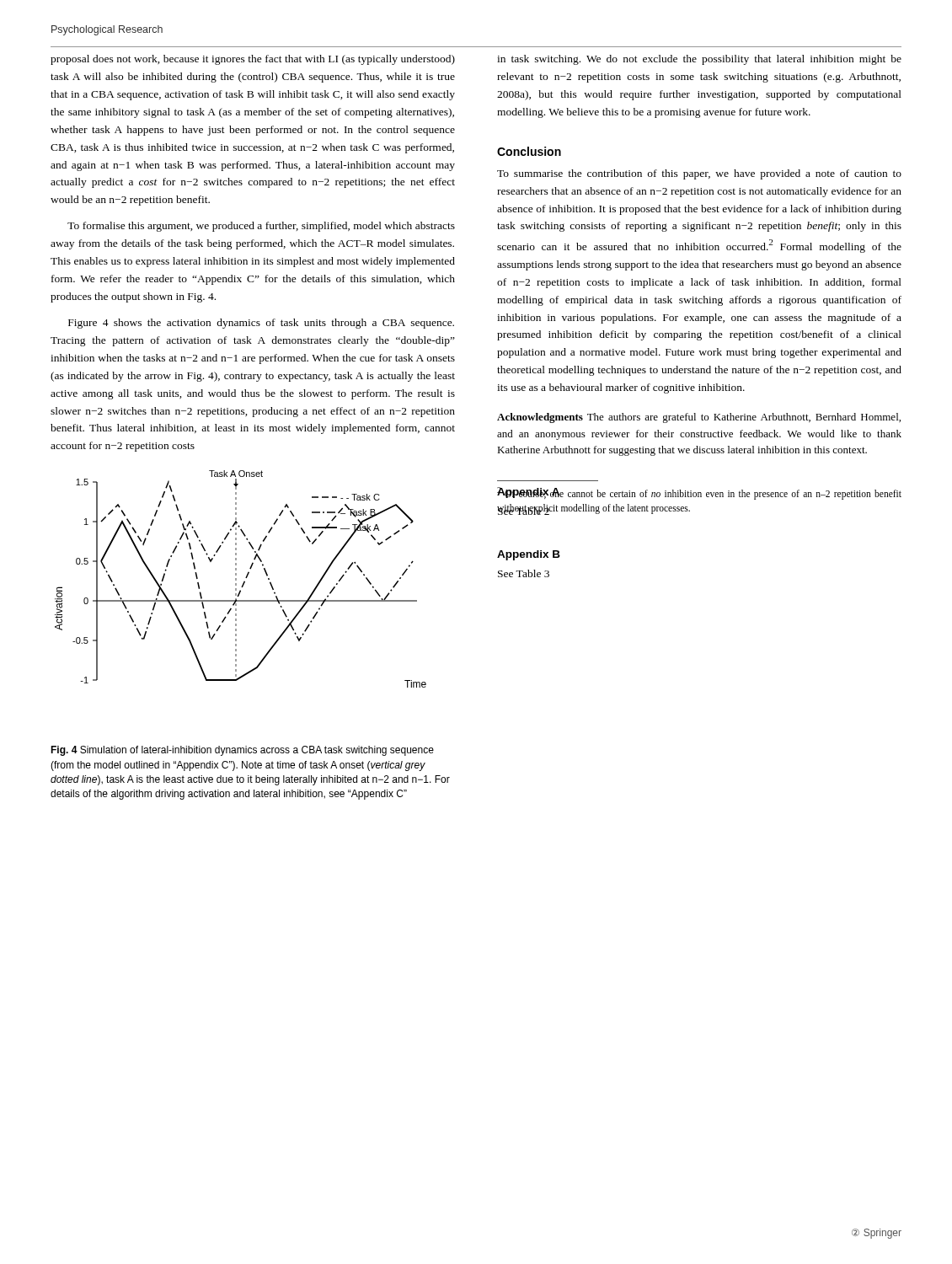Select the caption that says "Fig. 4 Simulation of"
This screenshot has height=1264, width=952.
tap(250, 772)
